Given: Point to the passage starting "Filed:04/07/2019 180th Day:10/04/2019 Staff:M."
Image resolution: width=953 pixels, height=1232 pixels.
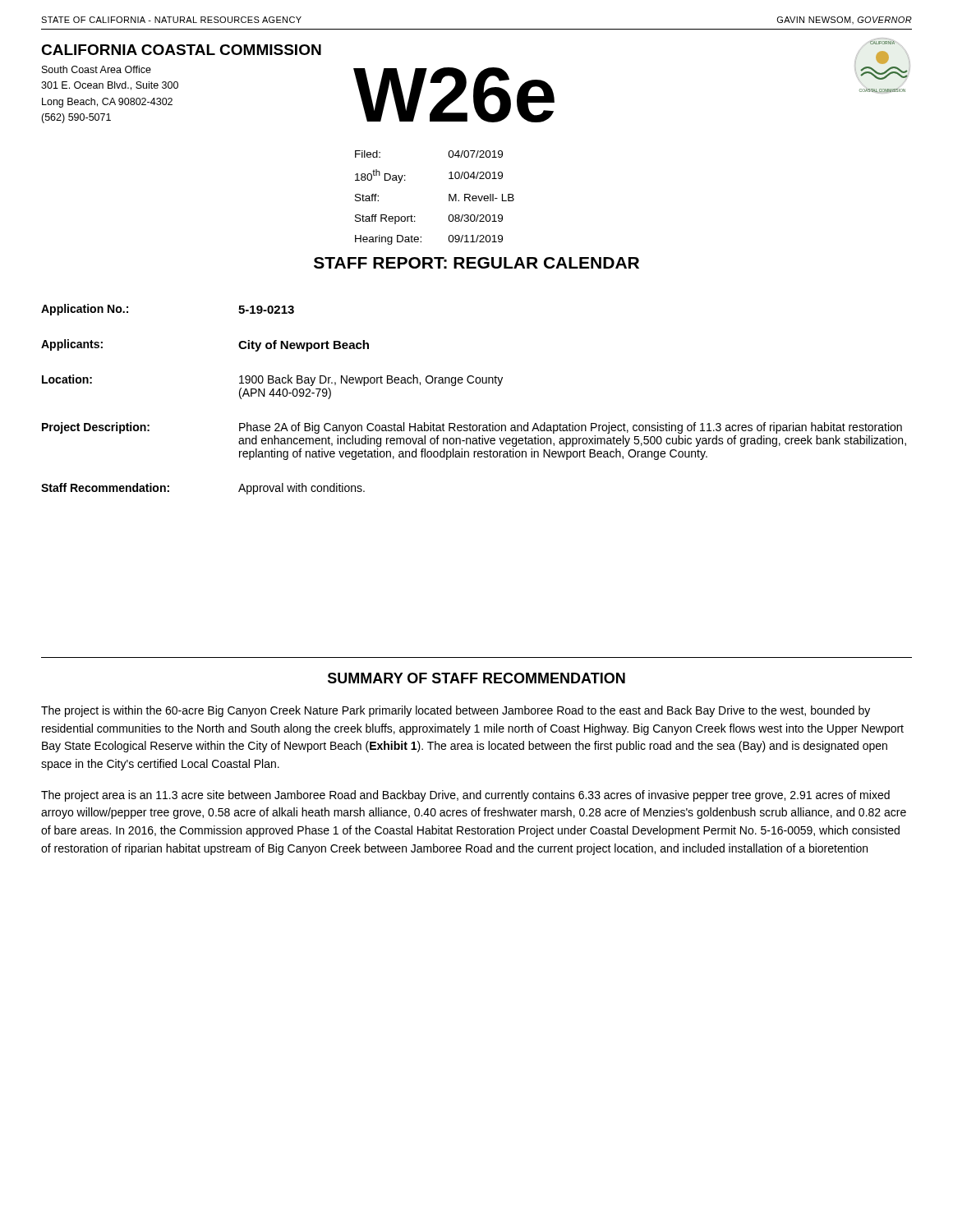Looking at the screenshot, I should [x=368, y=155].
